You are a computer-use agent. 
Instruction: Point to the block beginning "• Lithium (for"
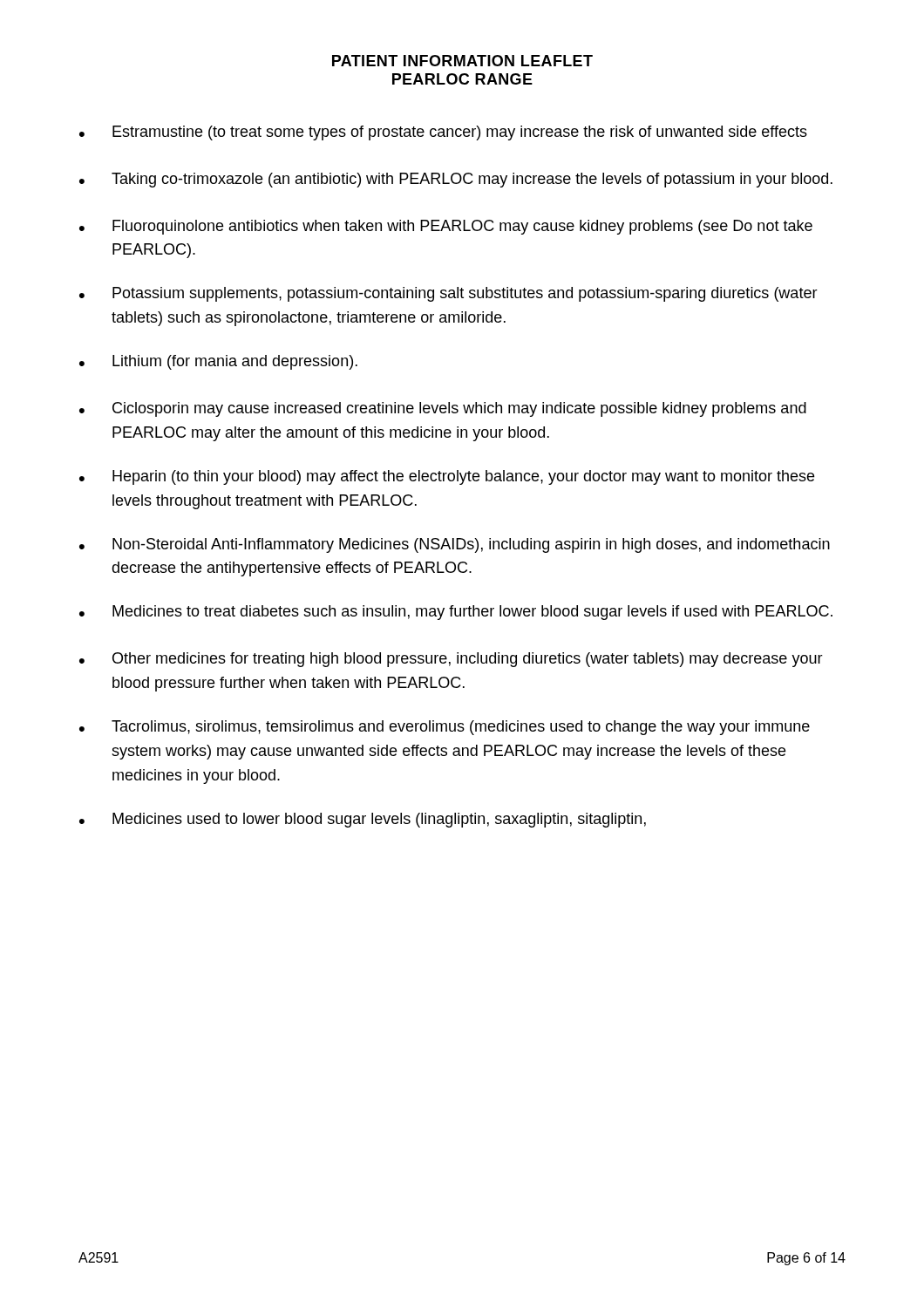point(218,362)
